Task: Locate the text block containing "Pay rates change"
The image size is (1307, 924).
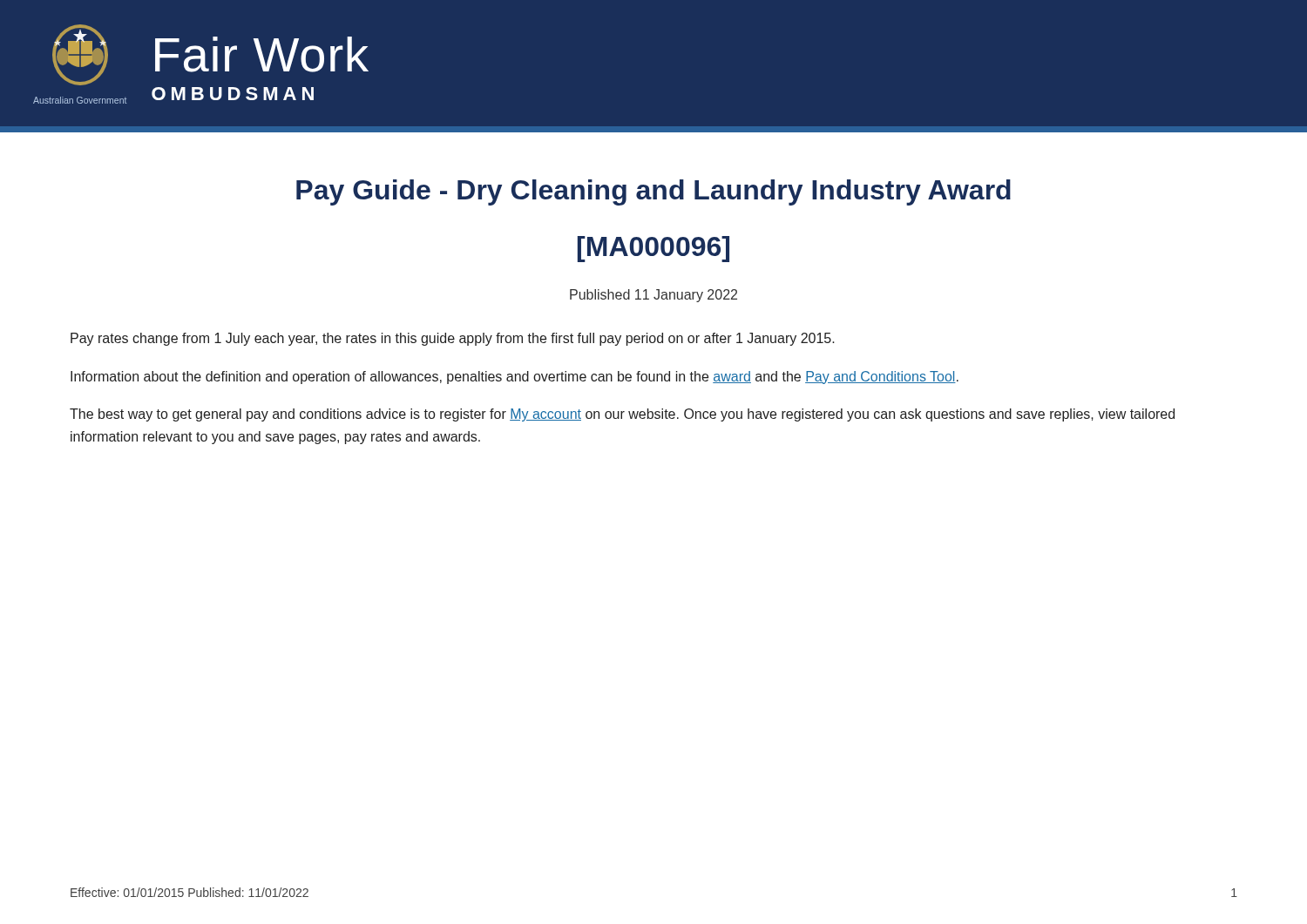Action: (452, 338)
